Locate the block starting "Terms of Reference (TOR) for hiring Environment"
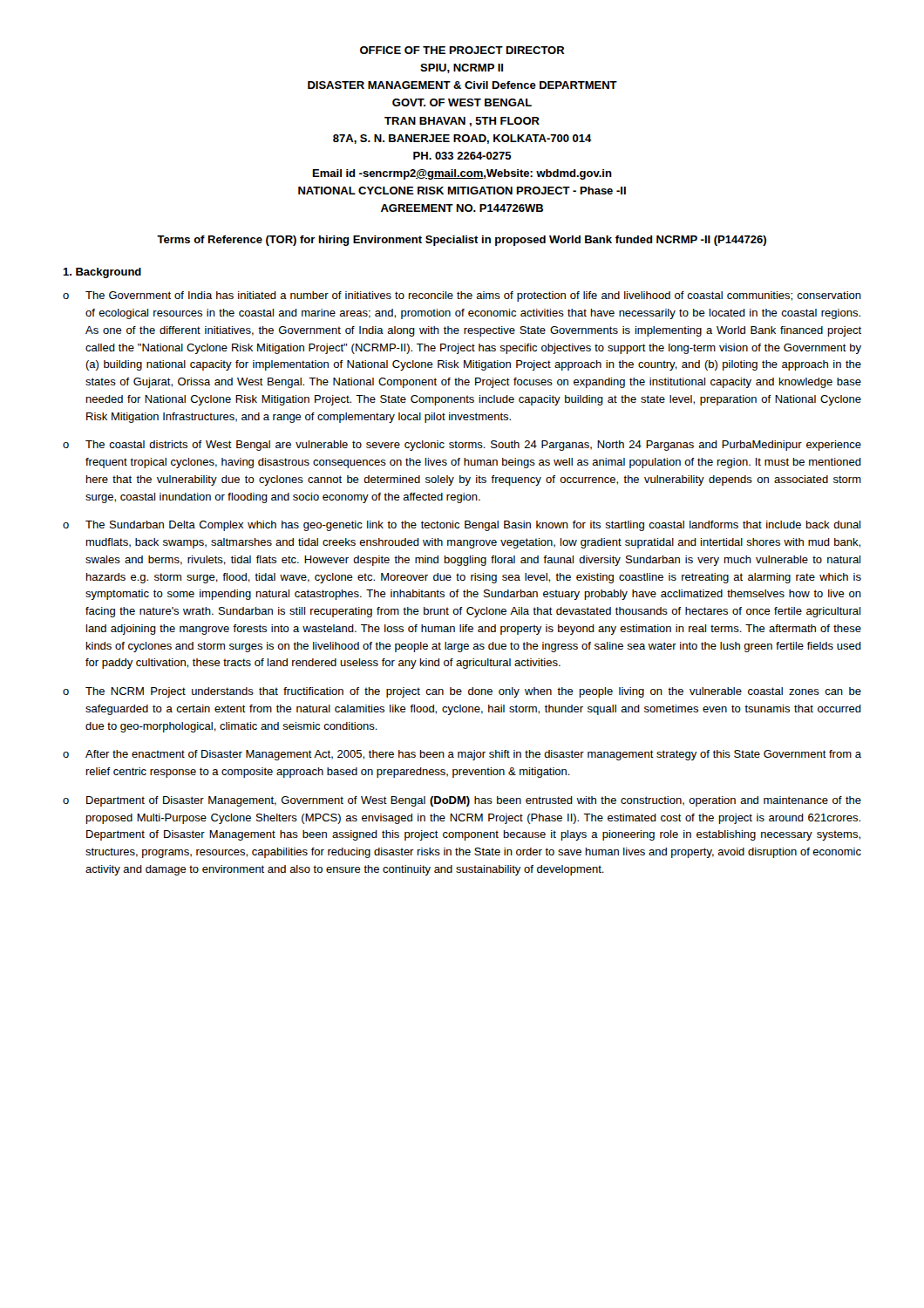 [462, 240]
